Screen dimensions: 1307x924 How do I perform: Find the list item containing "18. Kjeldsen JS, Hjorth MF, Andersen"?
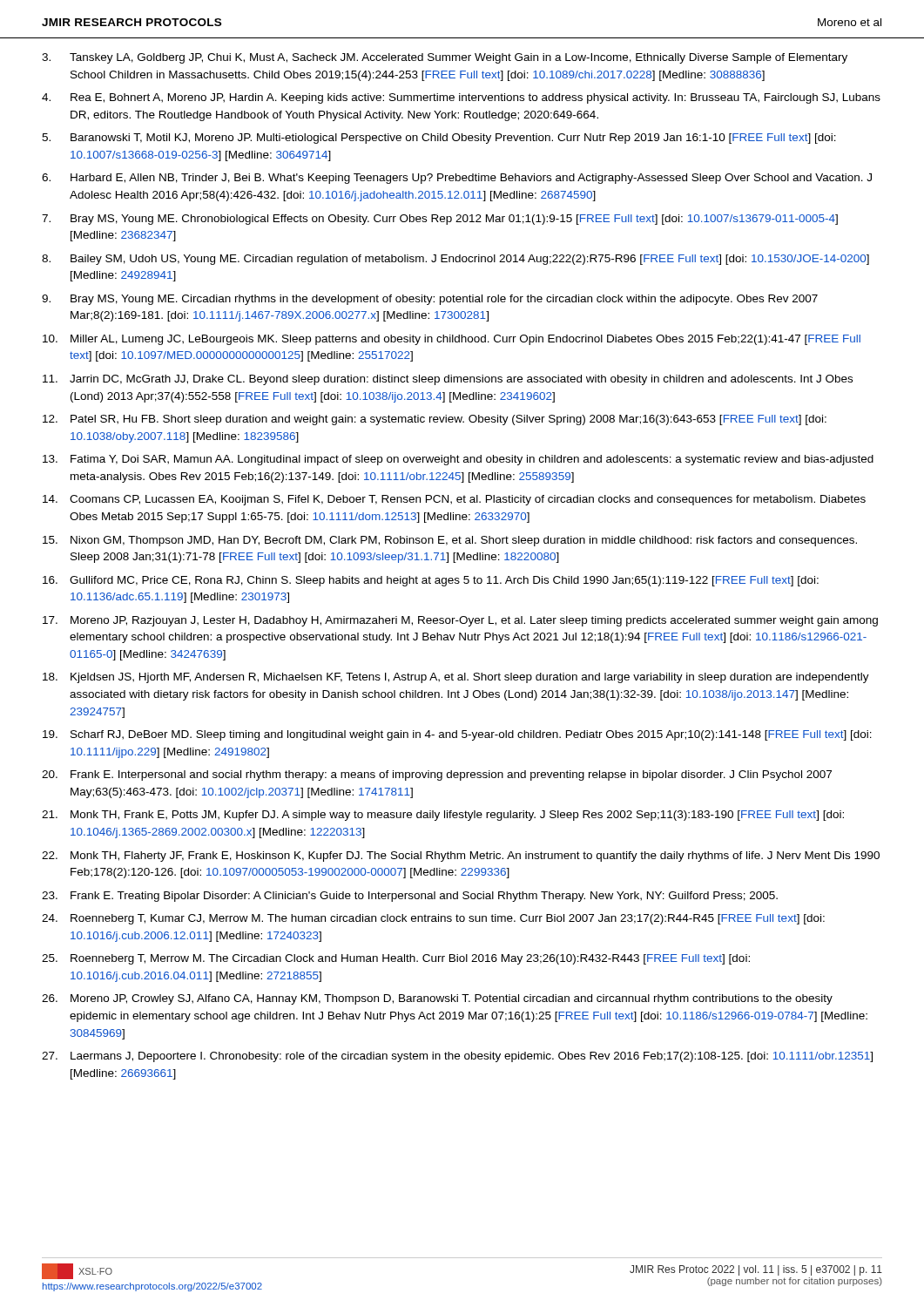462,694
